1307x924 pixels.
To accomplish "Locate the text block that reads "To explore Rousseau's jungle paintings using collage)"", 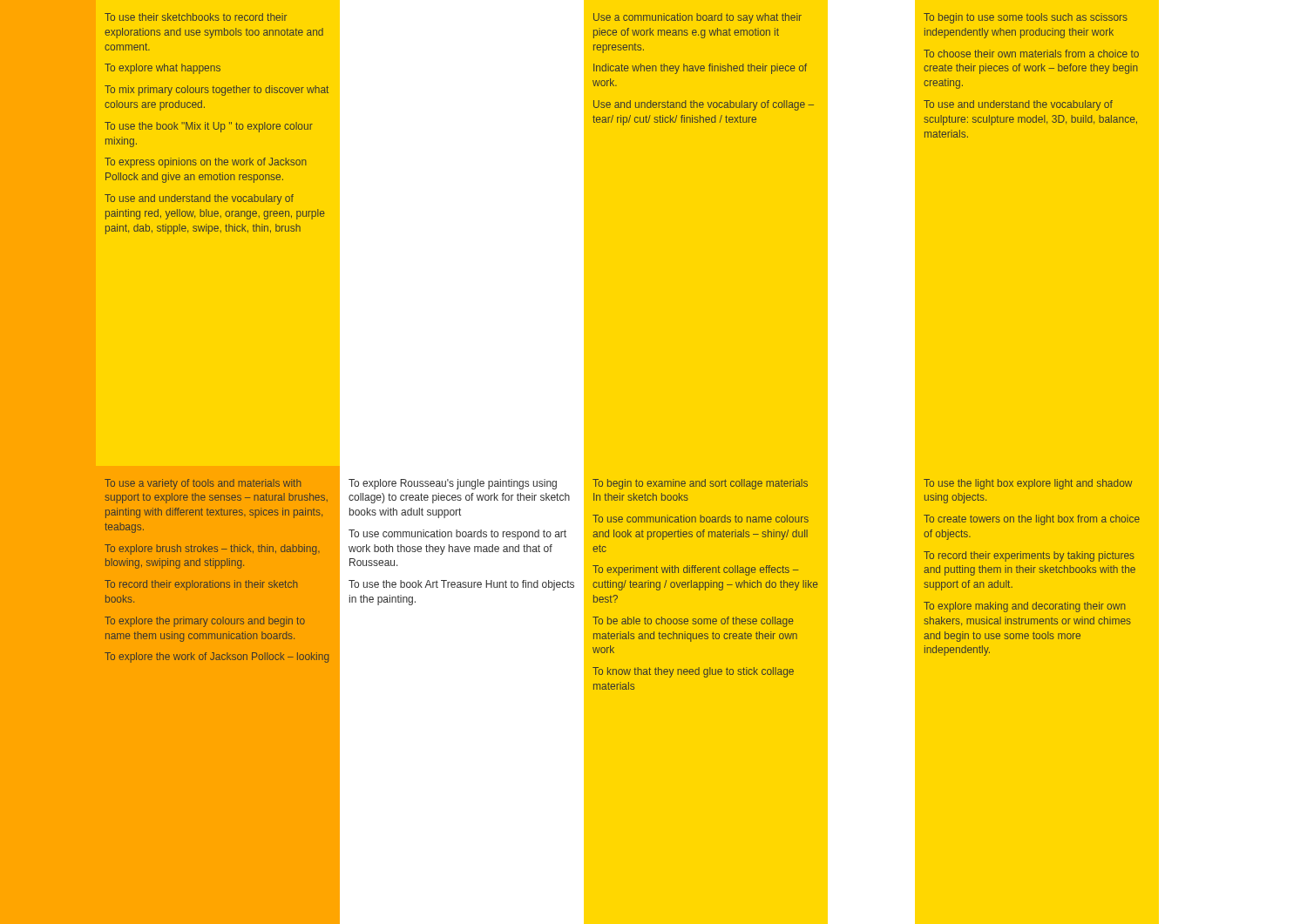I will 462,541.
